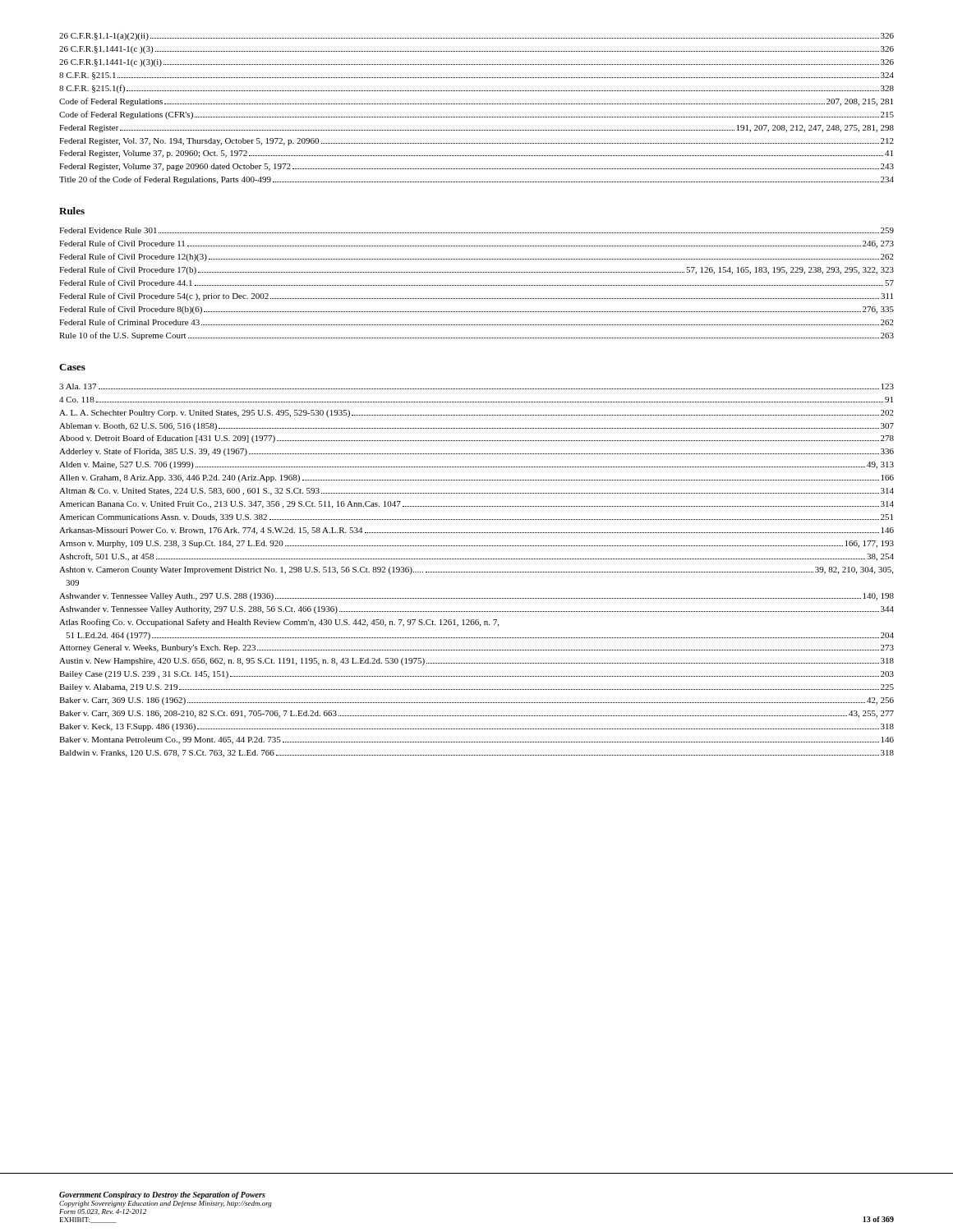Click on the text starting "Federal Evidence Rule 301 259"
Viewport: 953px width, 1232px height.
(x=476, y=231)
